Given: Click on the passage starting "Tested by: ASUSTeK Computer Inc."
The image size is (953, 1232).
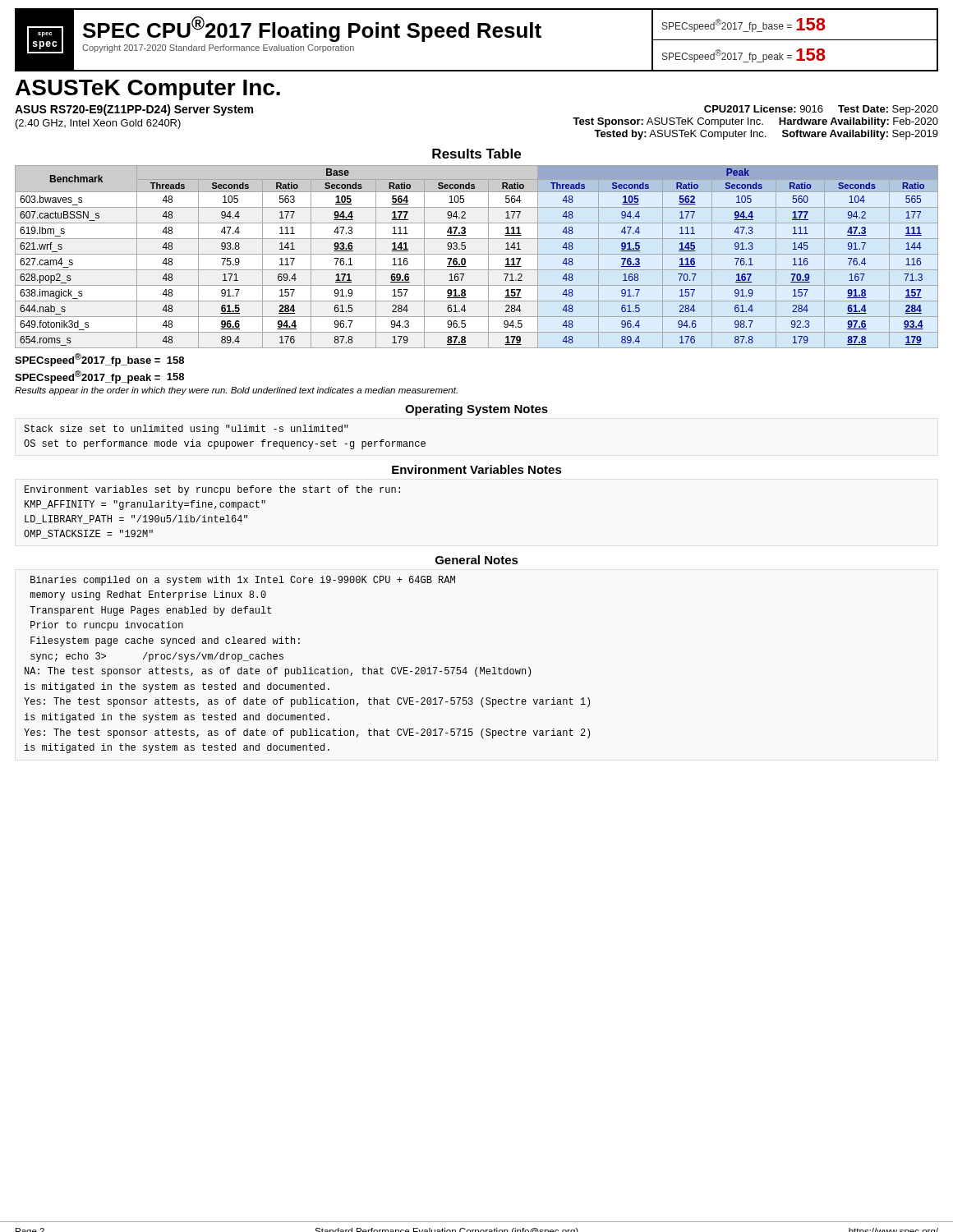Looking at the screenshot, I should (x=766, y=133).
